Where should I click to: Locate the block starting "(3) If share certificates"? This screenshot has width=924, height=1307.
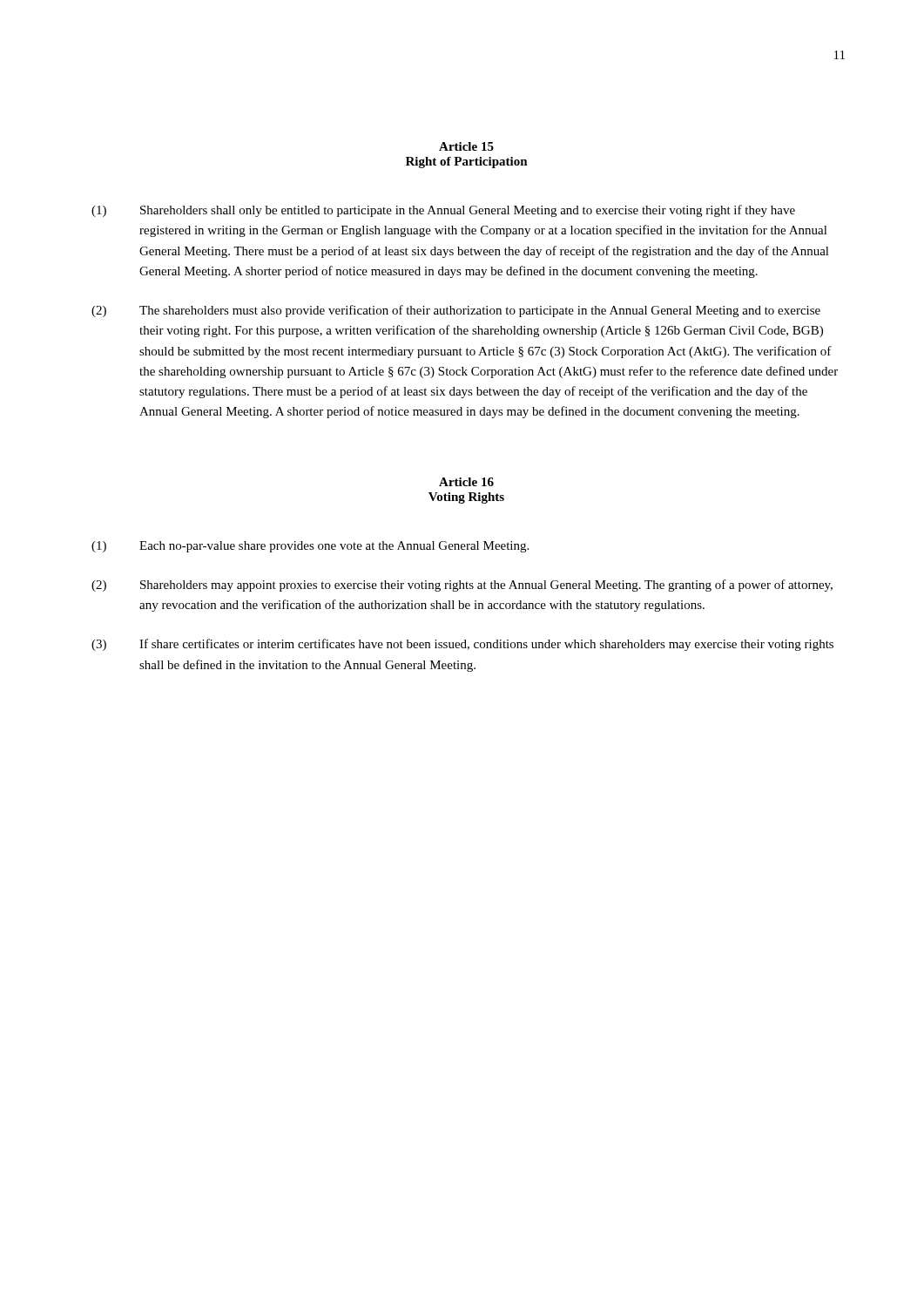click(x=466, y=655)
